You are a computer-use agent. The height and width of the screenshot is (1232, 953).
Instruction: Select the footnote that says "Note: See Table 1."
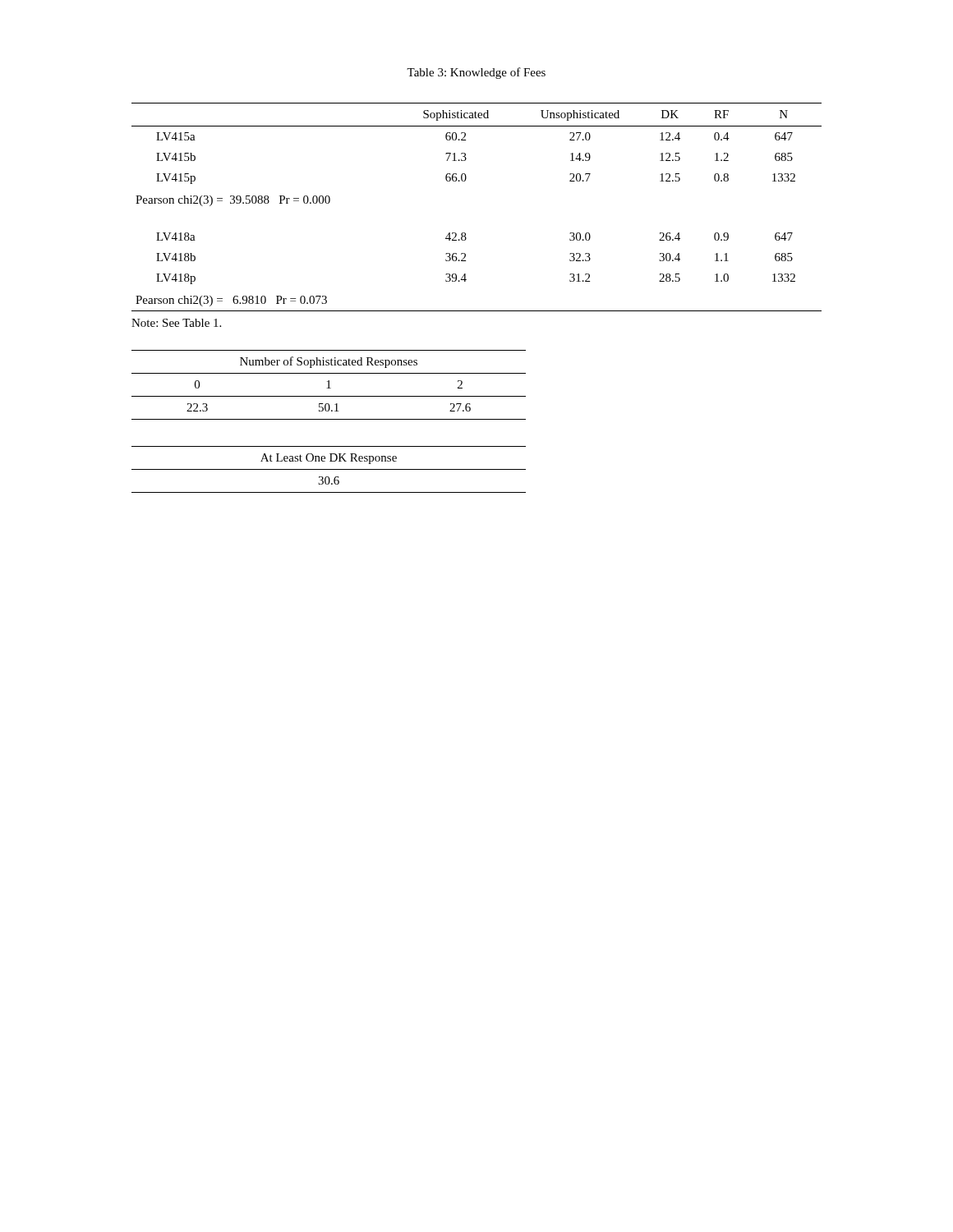click(177, 323)
